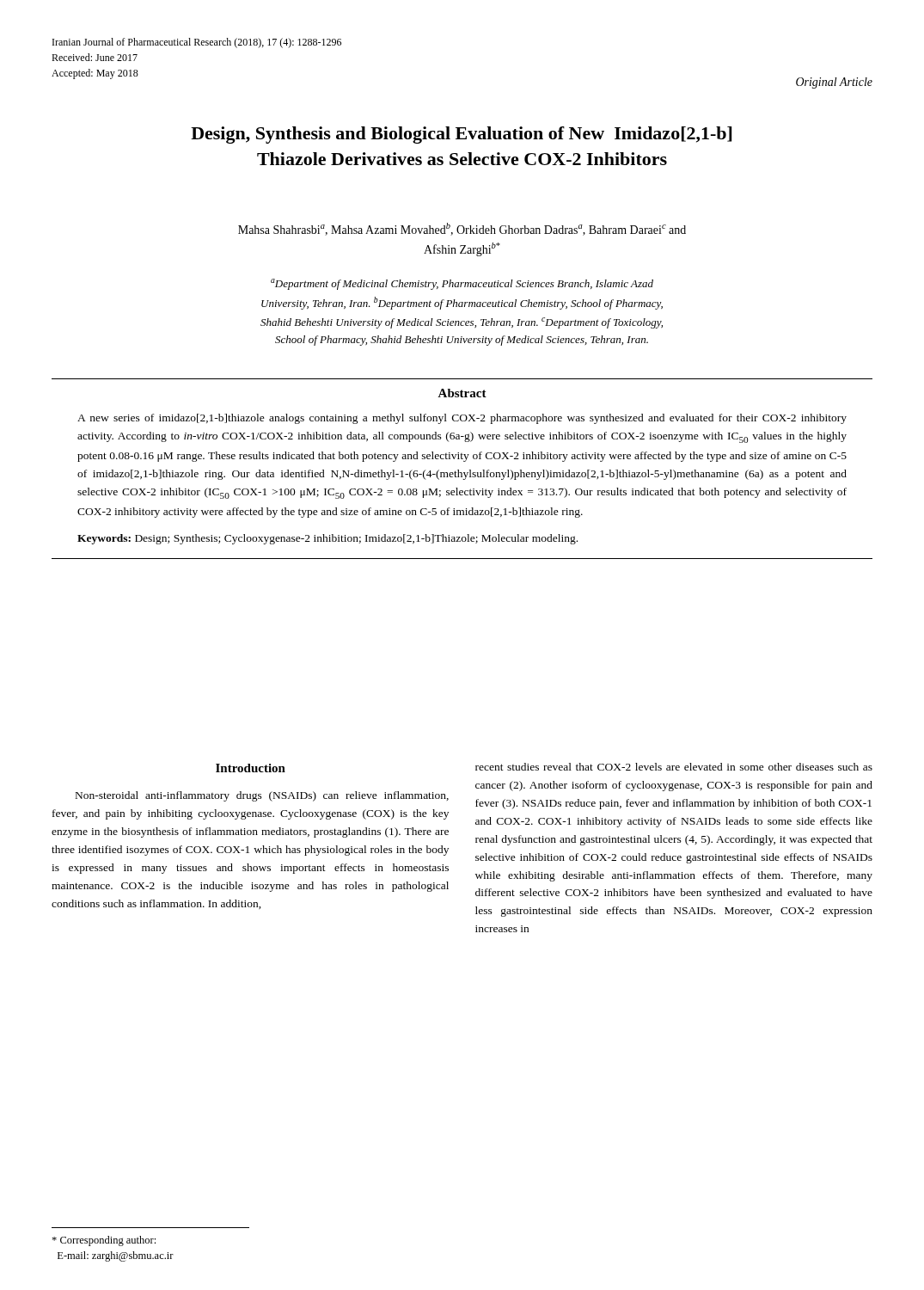Find the text block starting "Abstract A new series of imidazo[2,1-b]thiazole"
The image size is (924, 1290).
point(462,469)
